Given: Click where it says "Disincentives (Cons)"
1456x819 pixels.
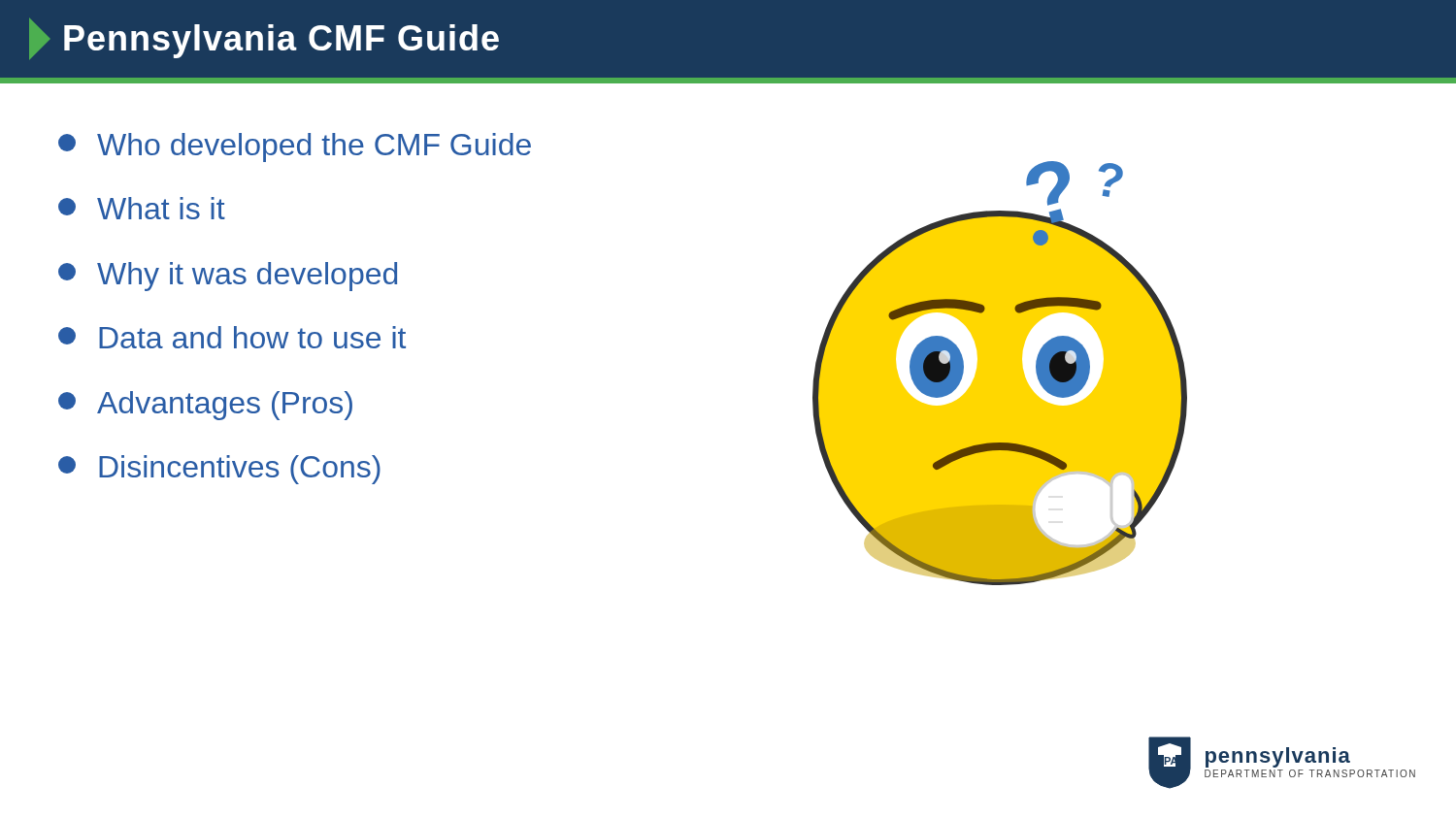Looking at the screenshot, I should [x=220, y=467].
